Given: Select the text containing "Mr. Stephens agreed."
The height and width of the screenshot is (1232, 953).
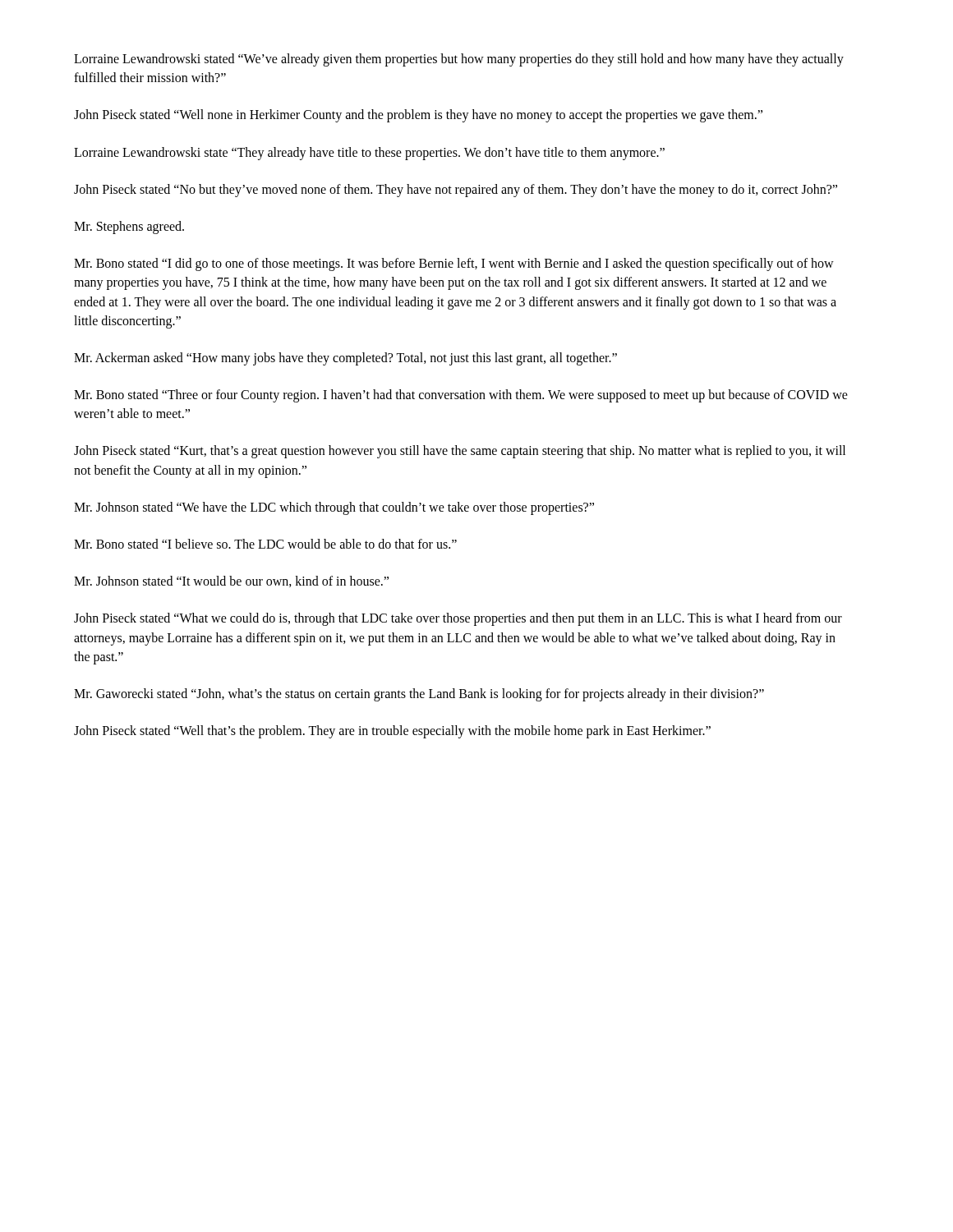Looking at the screenshot, I should click(129, 226).
